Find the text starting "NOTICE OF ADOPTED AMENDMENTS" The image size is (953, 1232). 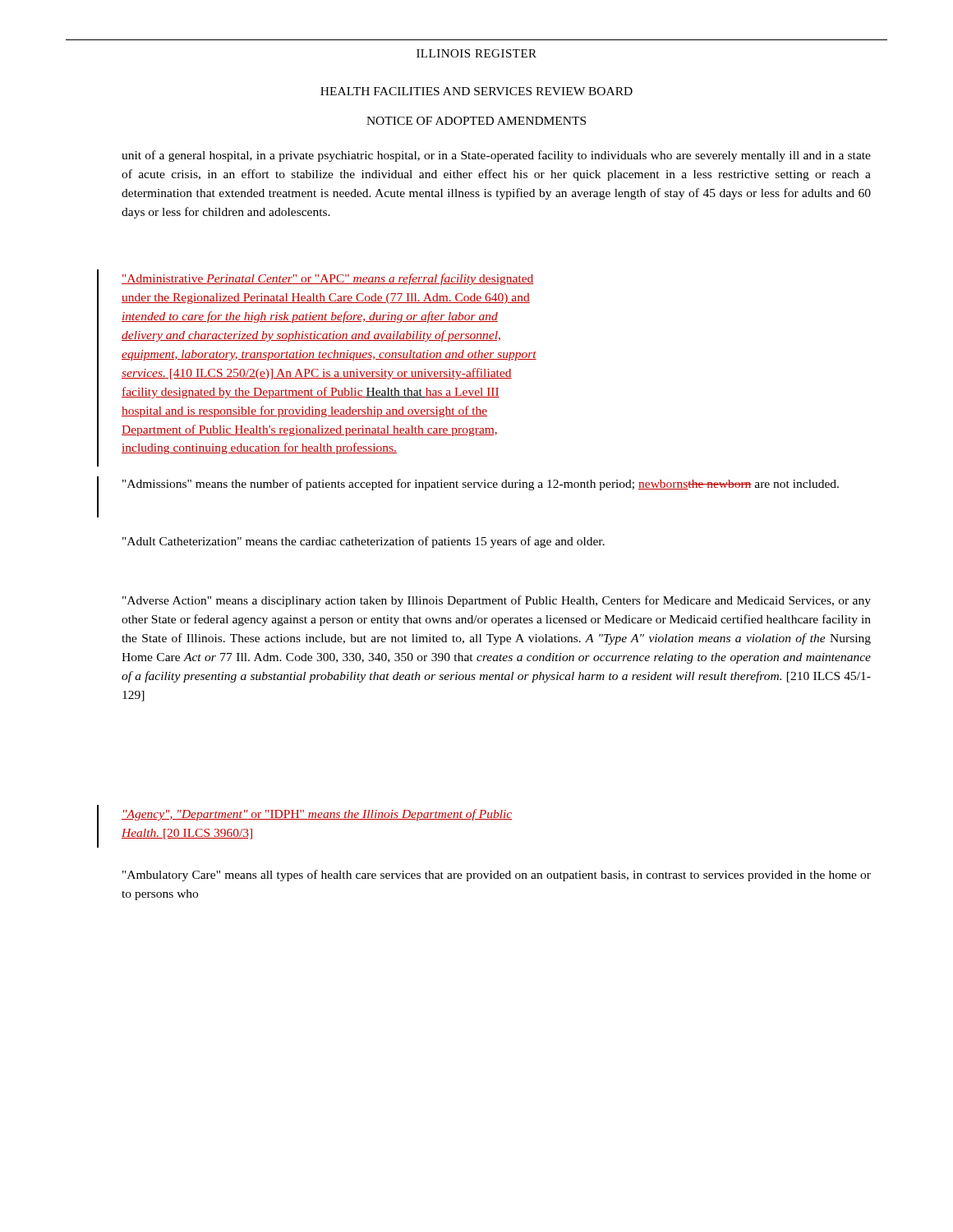pos(476,120)
